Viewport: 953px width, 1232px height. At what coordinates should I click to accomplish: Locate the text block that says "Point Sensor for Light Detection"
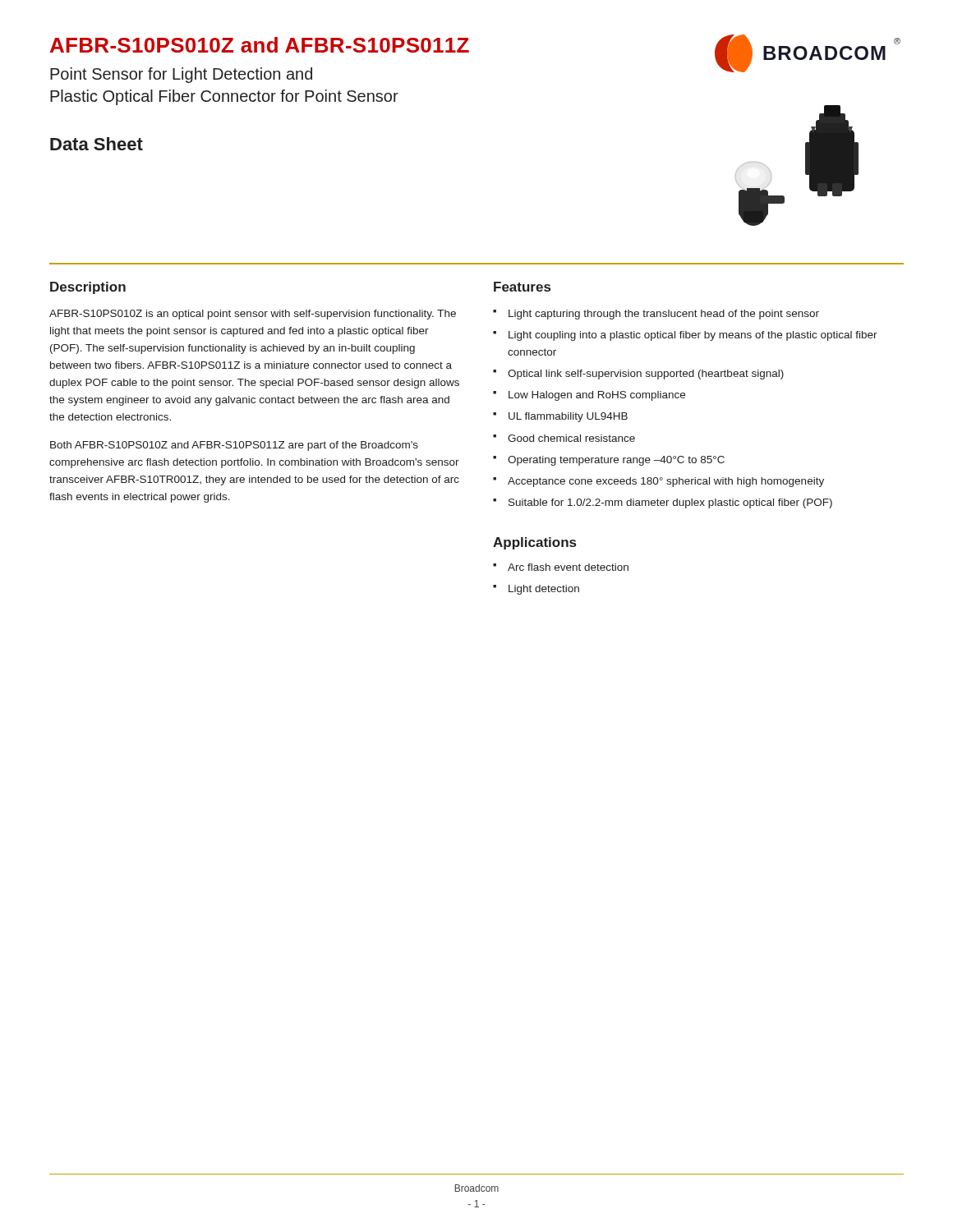pyautogui.click(x=182, y=73)
